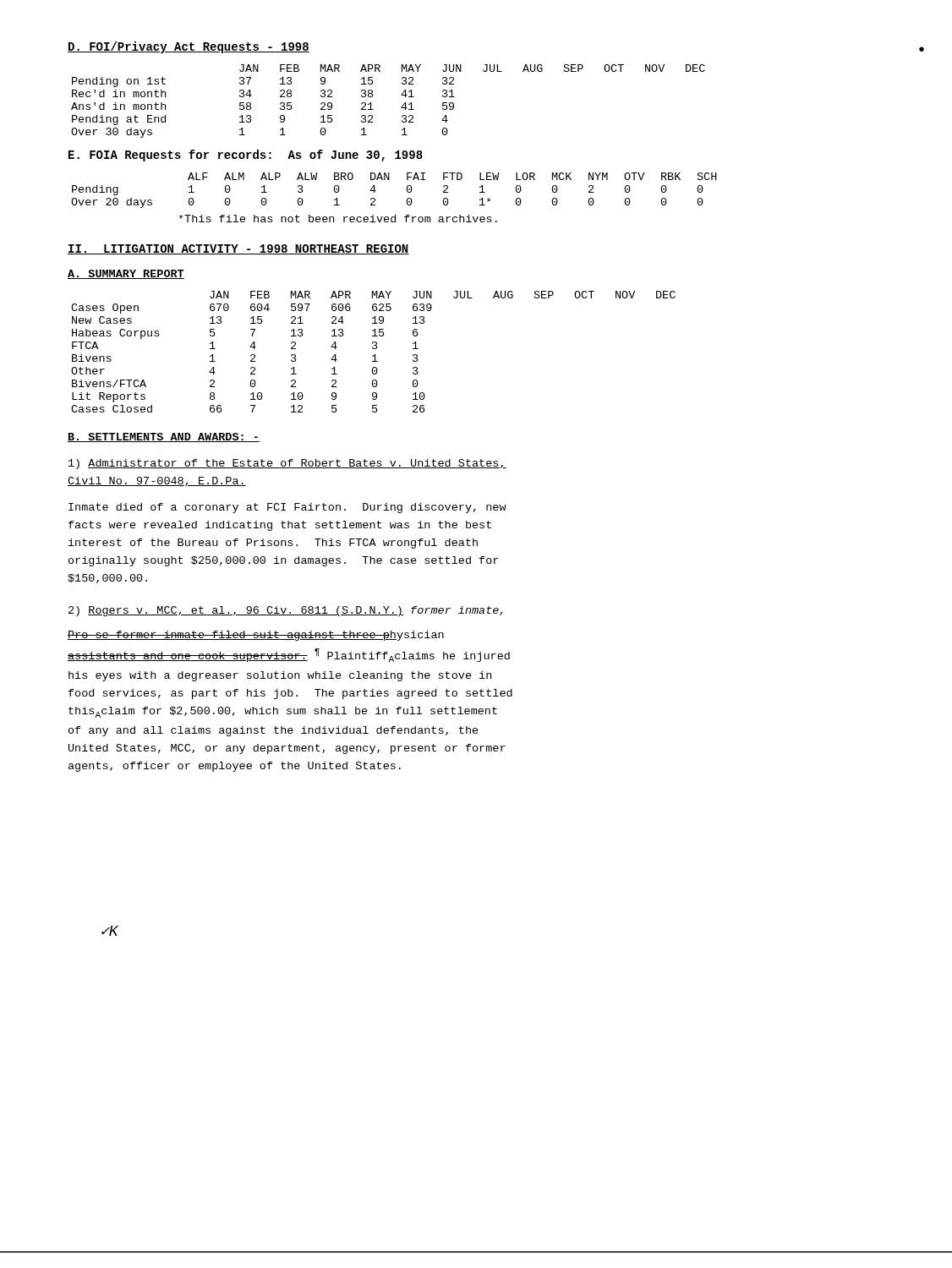Screen dimensions: 1268x952
Task: Locate the region starting "Pro se former"
Action: click(x=290, y=701)
